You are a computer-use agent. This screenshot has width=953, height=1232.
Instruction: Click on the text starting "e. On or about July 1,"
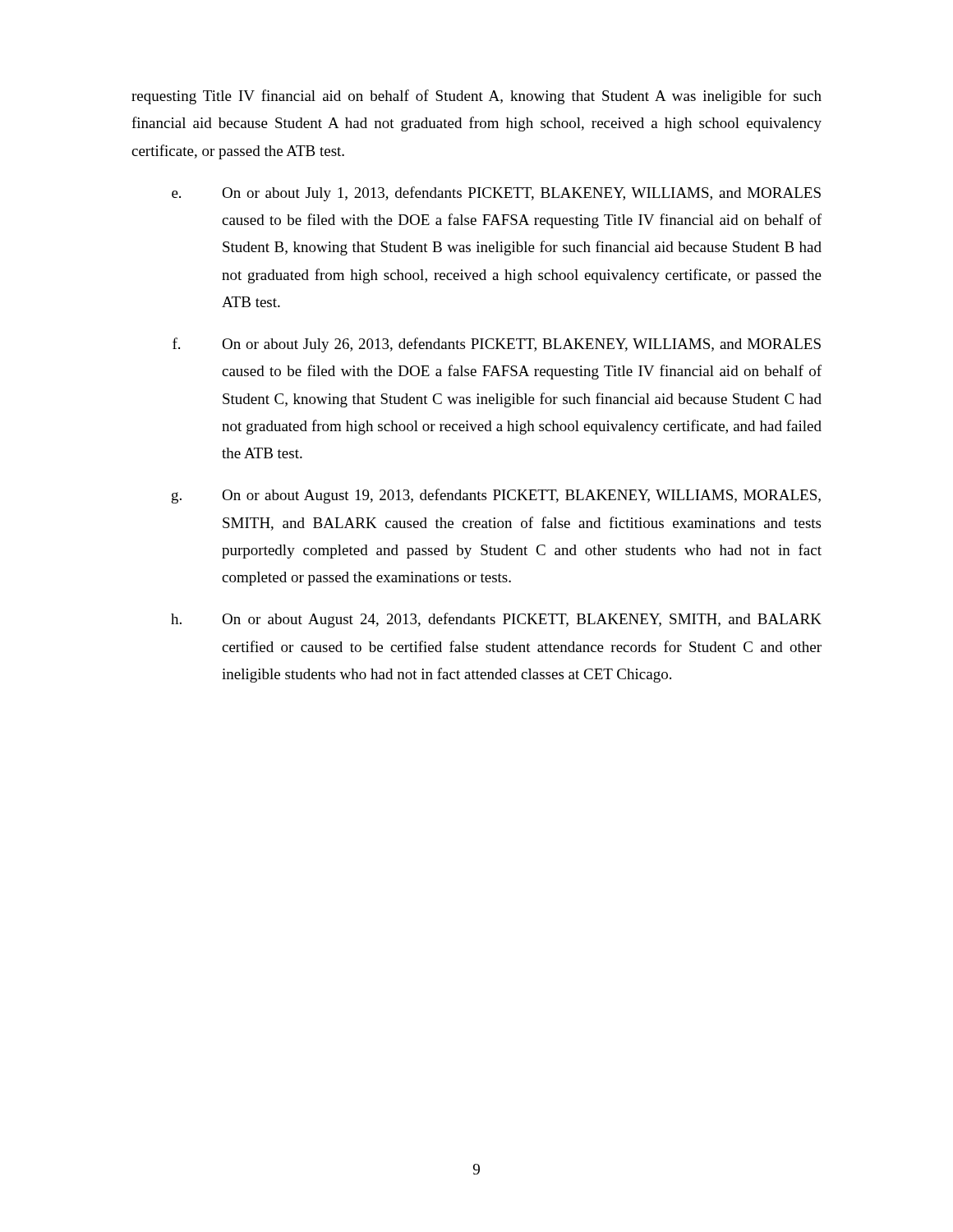tap(476, 247)
